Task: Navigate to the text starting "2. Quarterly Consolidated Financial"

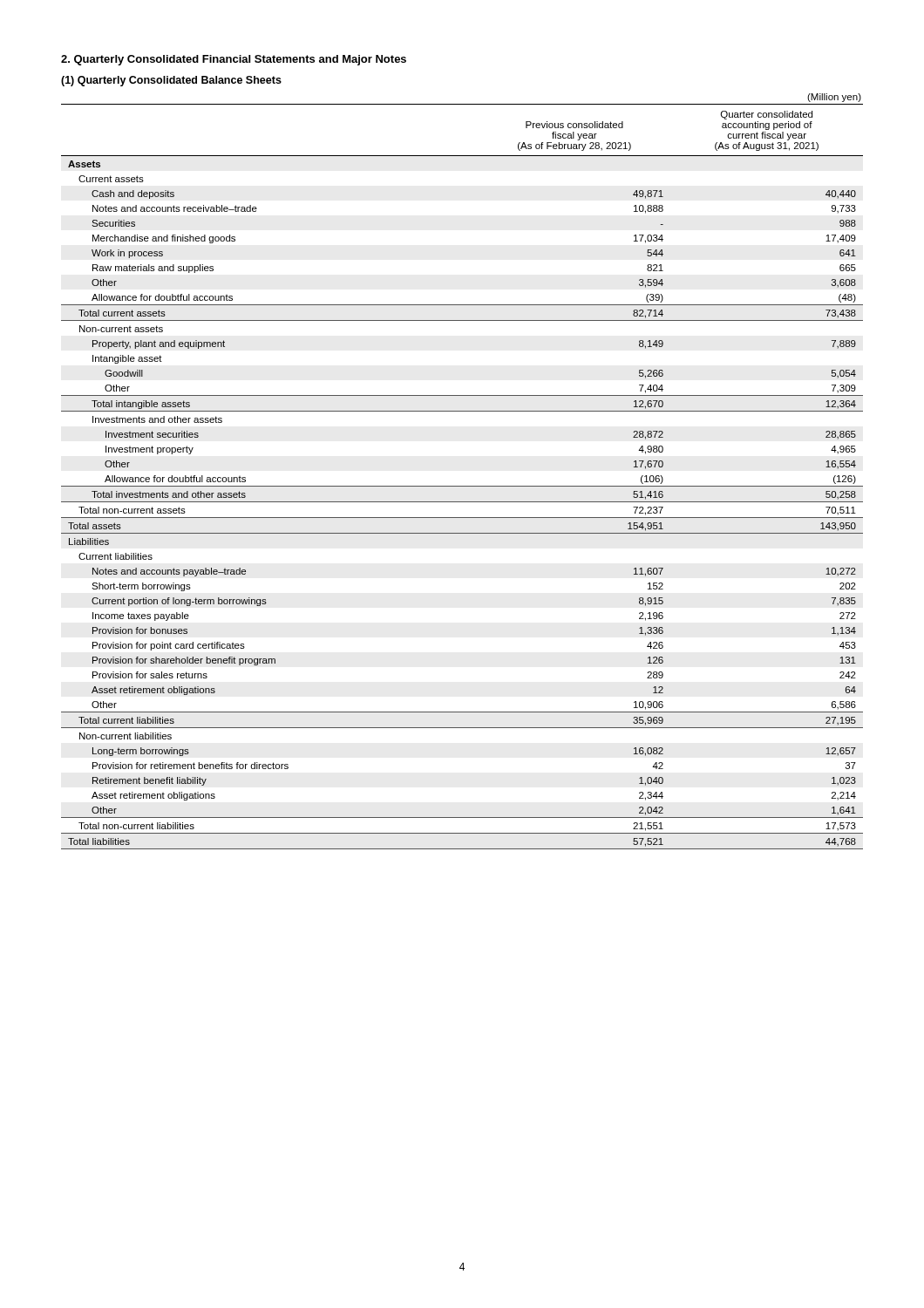Action: (x=234, y=59)
